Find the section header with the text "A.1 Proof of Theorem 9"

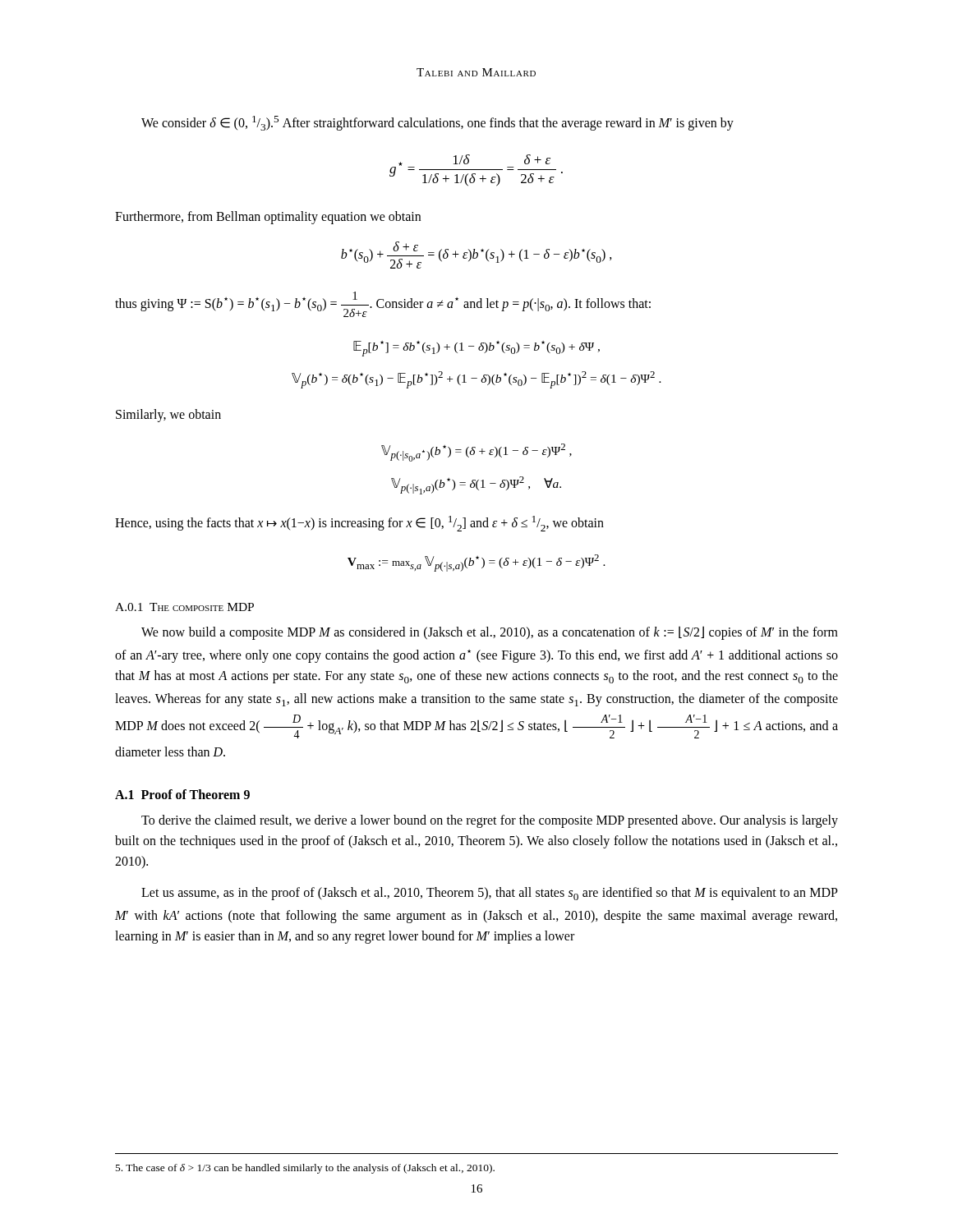pos(183,795)
